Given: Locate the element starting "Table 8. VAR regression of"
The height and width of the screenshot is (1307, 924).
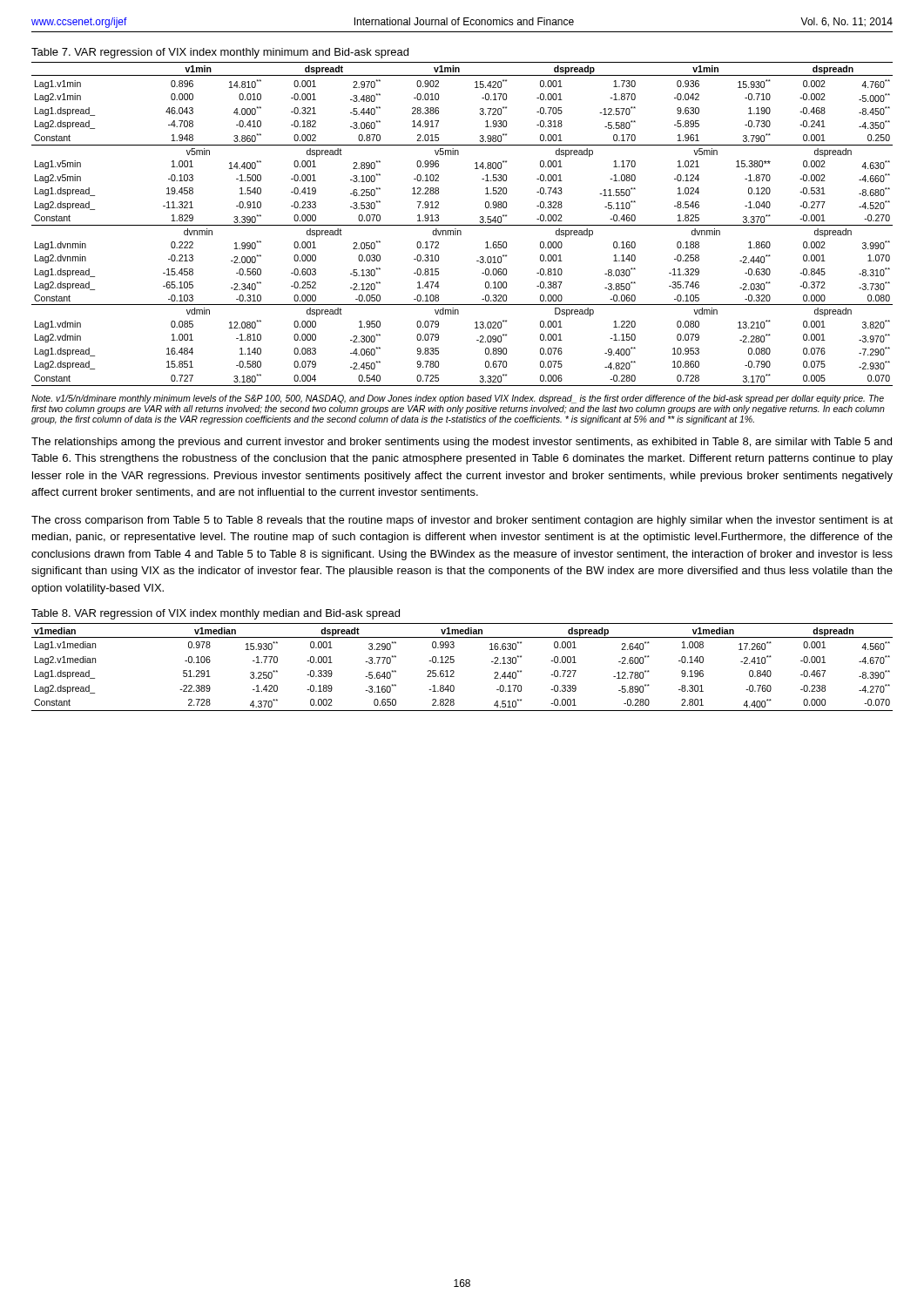Looking at the screenshot, I should pyautogui.click(x=216, y=613).
